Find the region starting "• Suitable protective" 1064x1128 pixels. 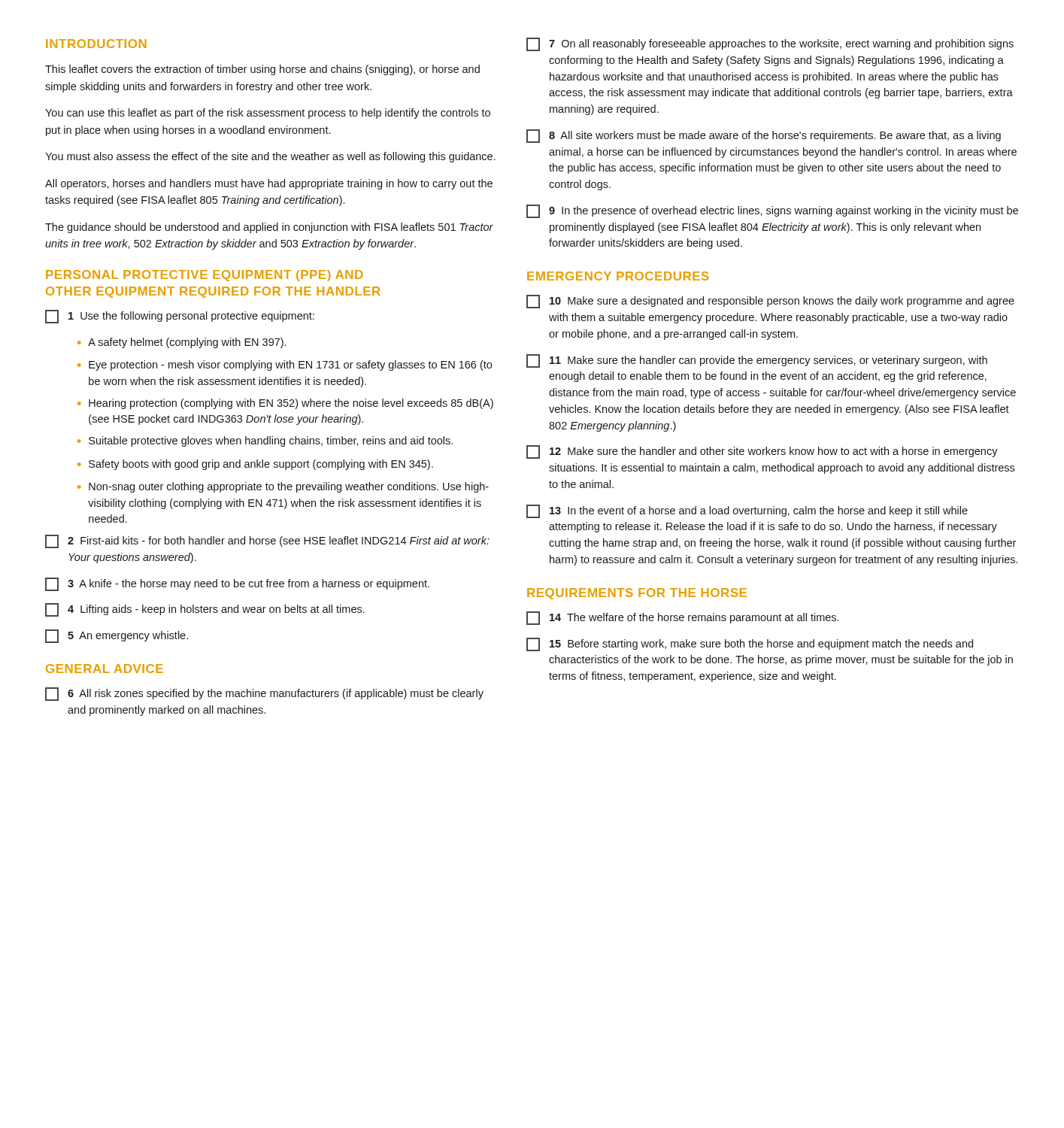[x=265, y=442]
